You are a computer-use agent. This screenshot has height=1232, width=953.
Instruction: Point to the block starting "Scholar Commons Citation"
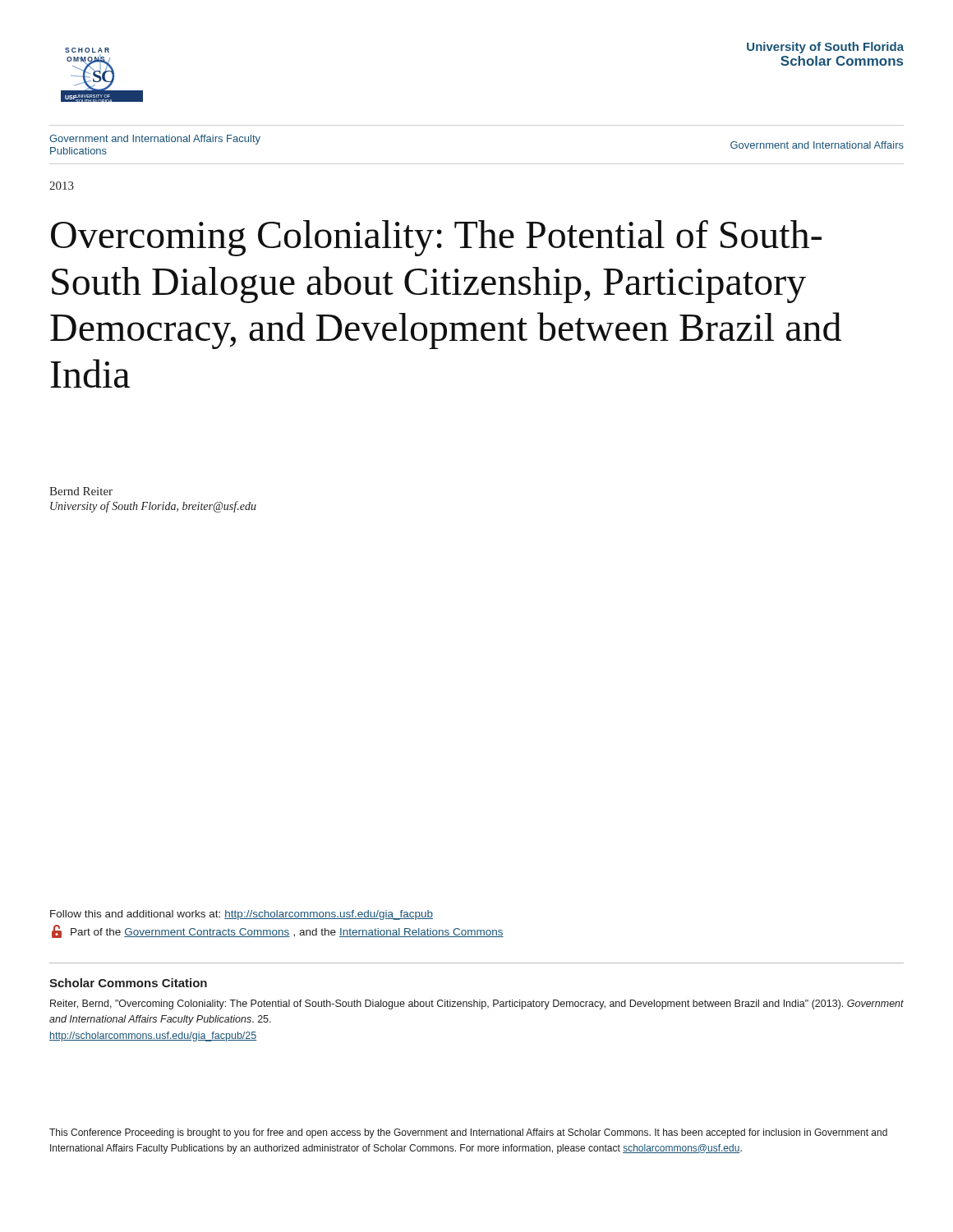tap(128, 983)
